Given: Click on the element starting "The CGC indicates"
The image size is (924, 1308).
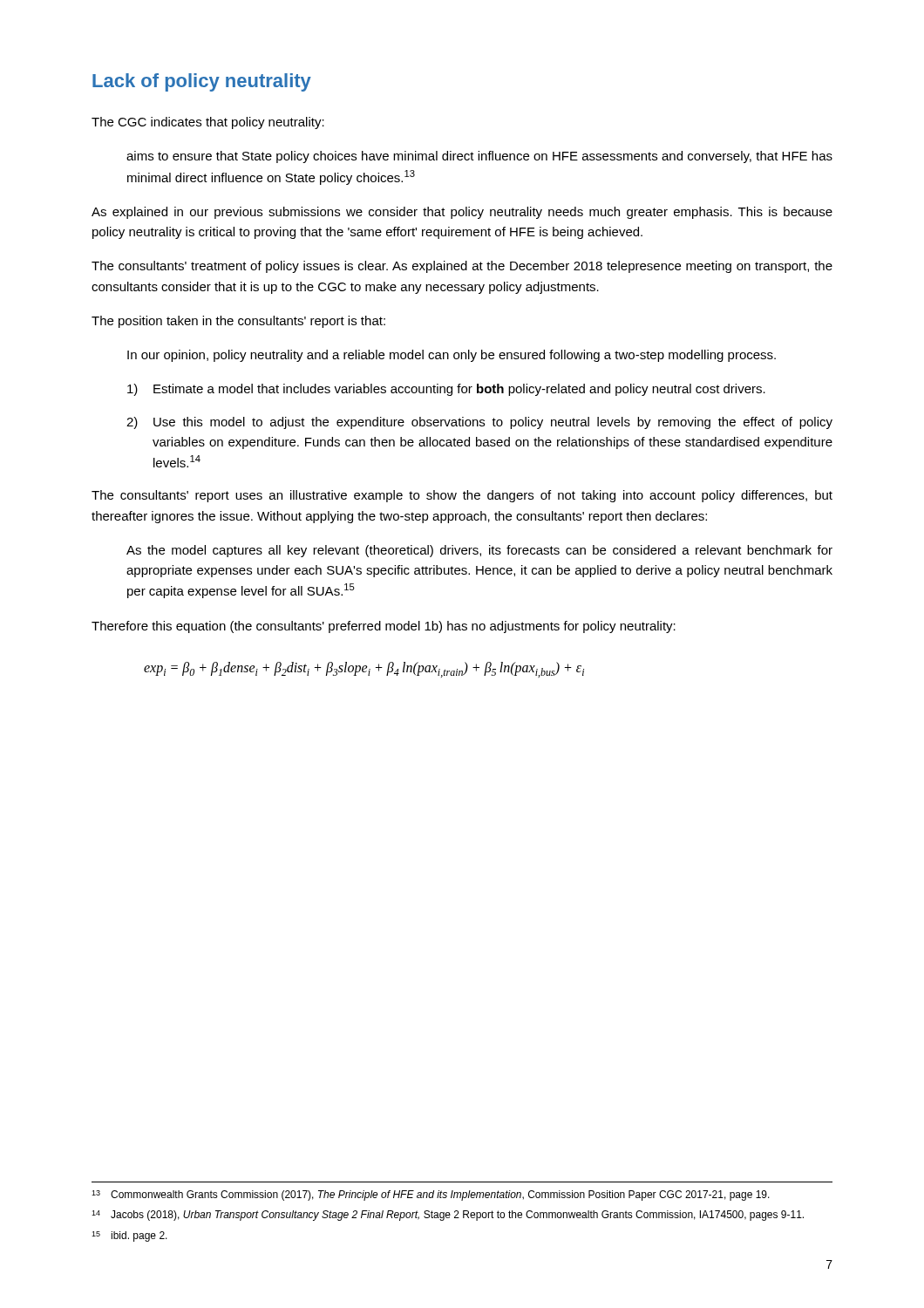Looking at the screenshot, I should point(208,122).
